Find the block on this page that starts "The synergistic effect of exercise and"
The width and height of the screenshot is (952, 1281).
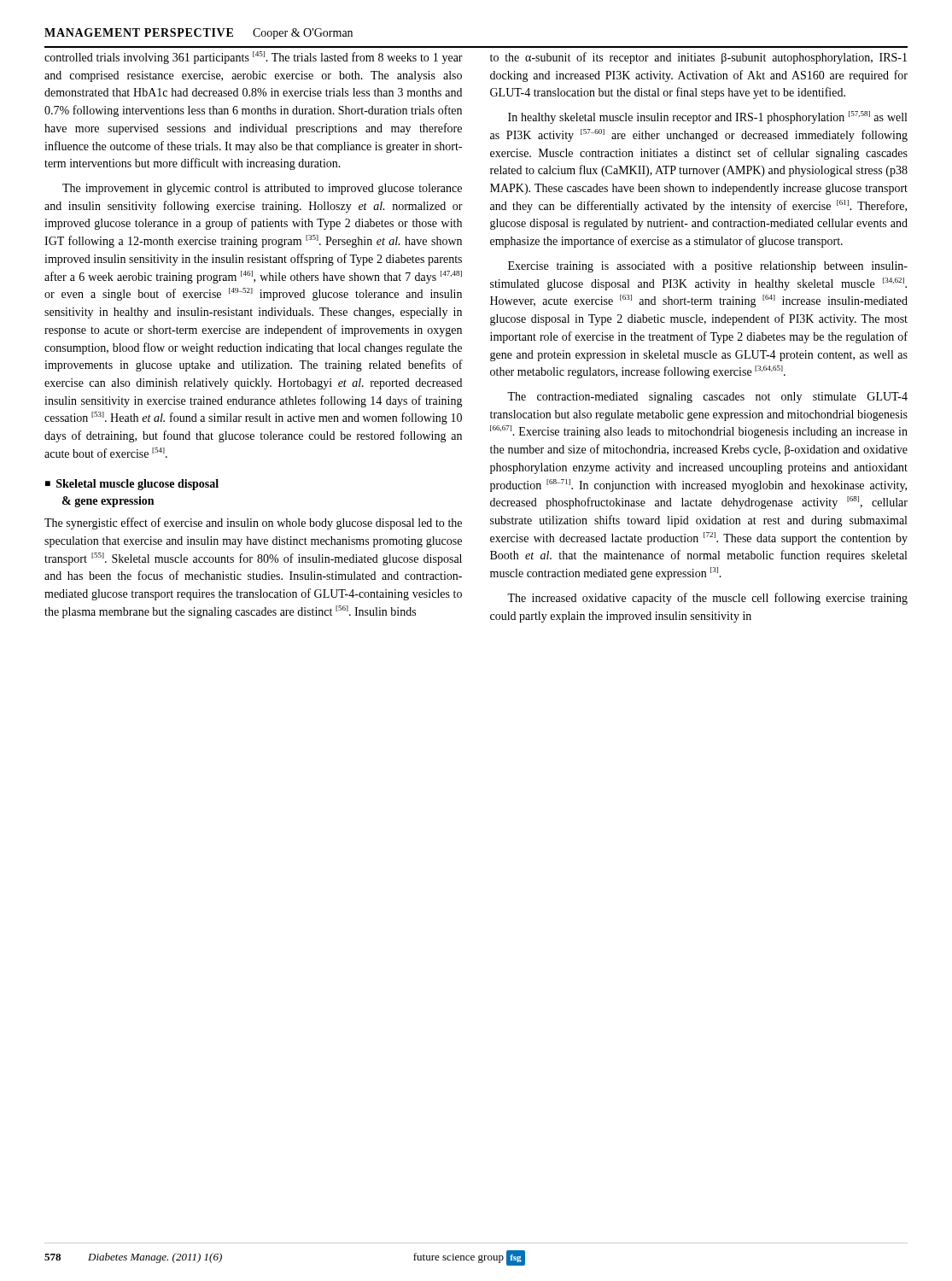click(x=253, y=568)
